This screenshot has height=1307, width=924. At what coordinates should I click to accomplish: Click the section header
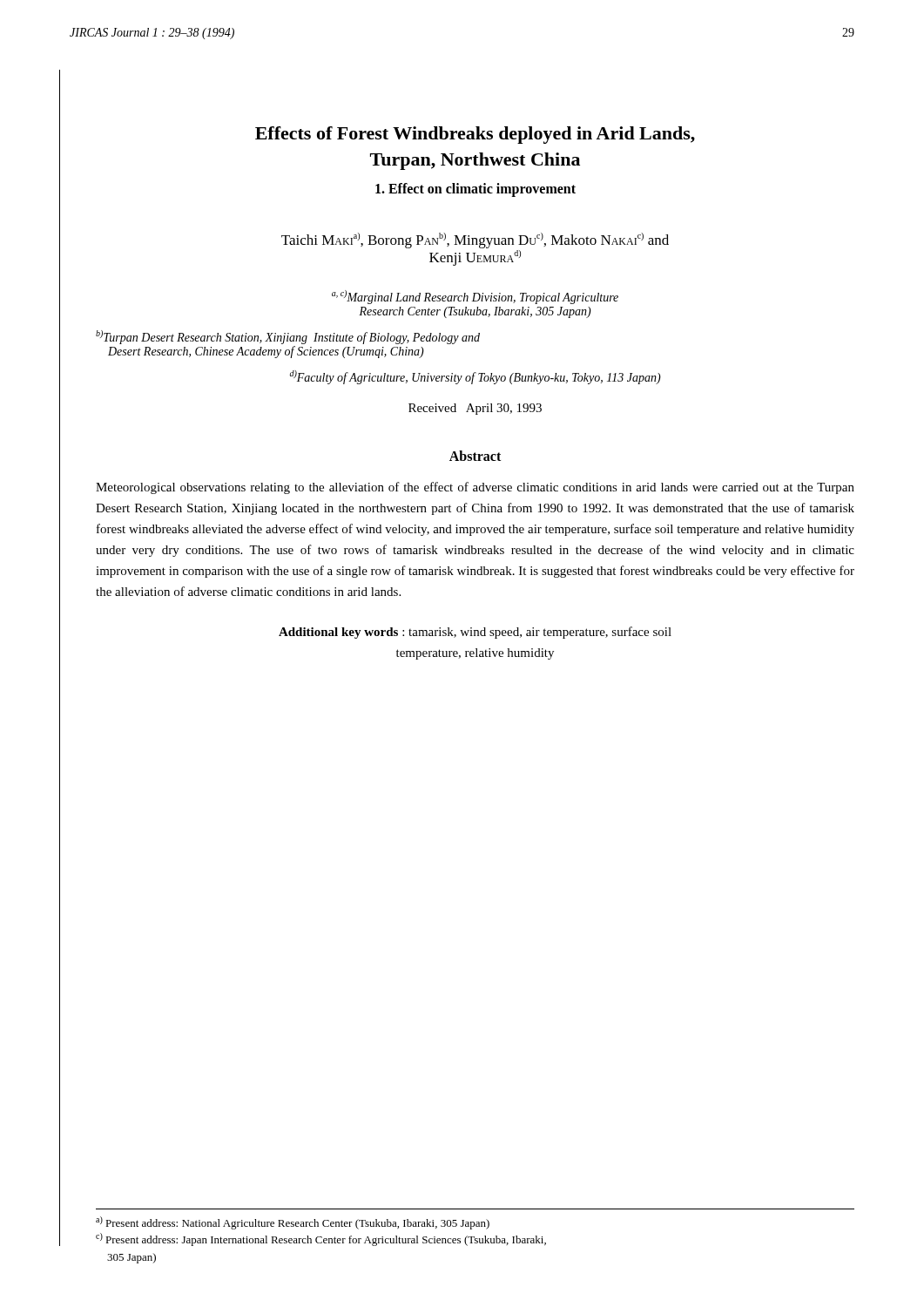coord(475,456)
